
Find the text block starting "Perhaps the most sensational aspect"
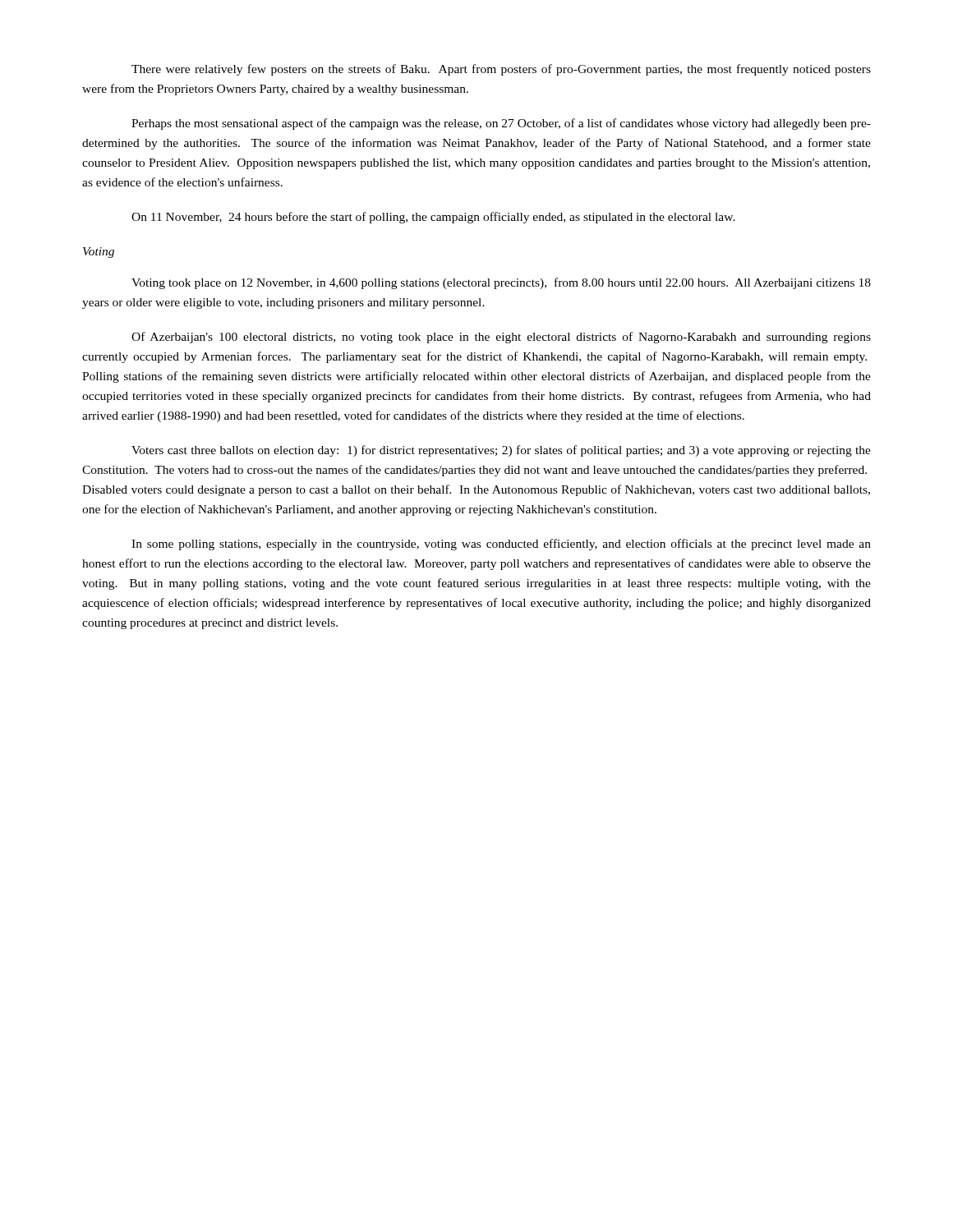(476, 153)
